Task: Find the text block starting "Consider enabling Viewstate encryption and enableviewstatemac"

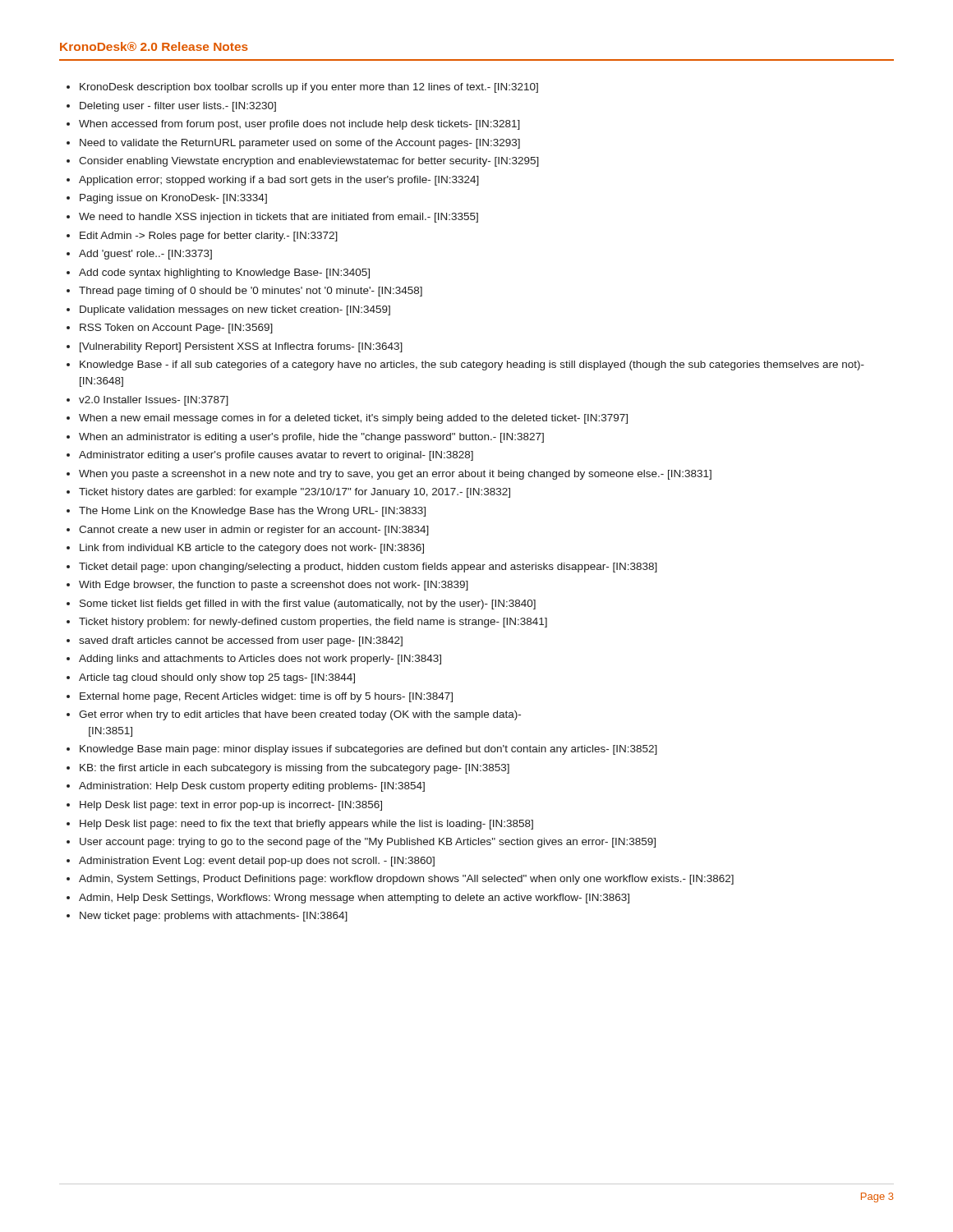Action: point(486,161)
